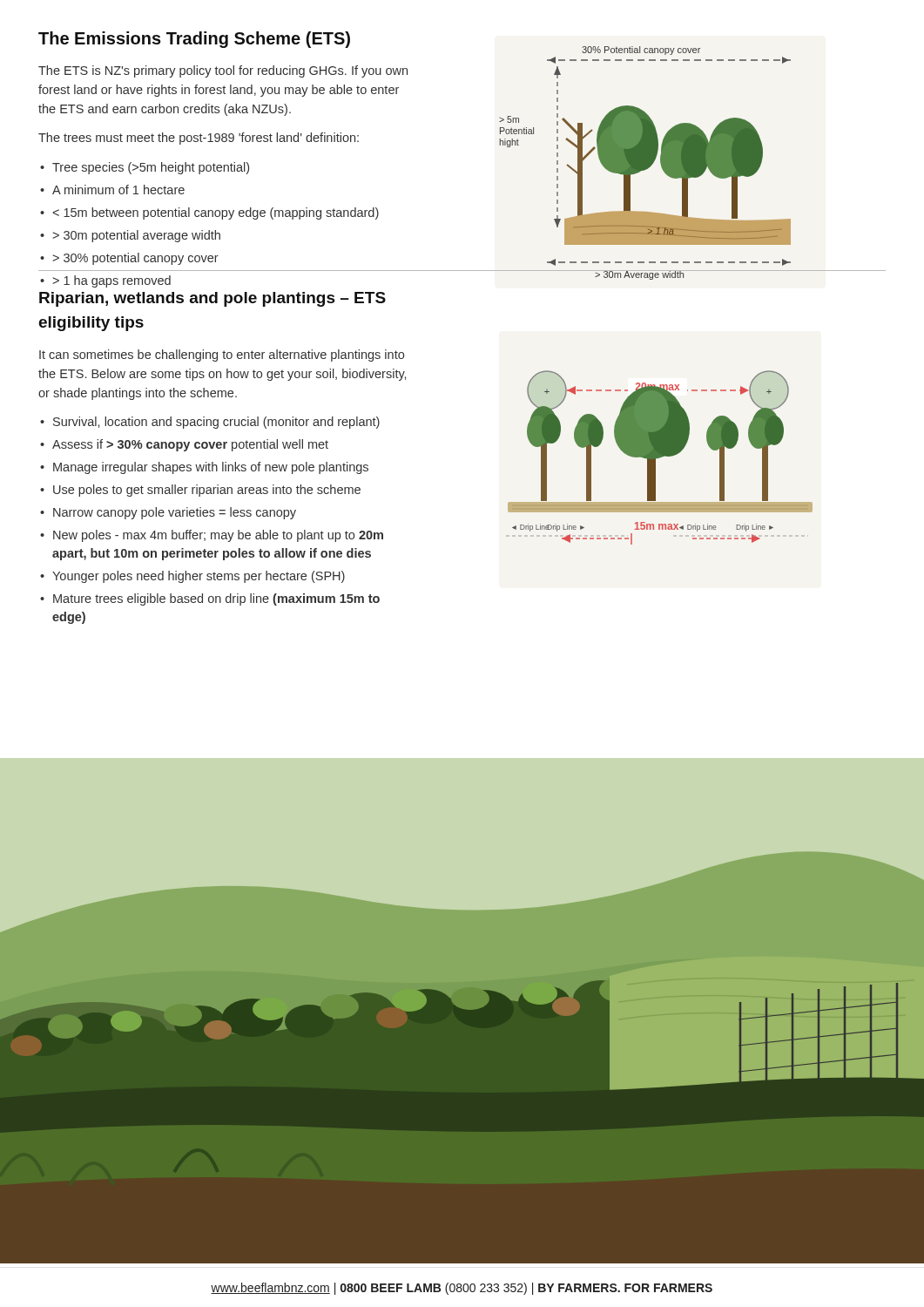Click on the text starting "Assess if > 30%"
The width and height of the screenshot is (924, 1307).
point(226,445)
